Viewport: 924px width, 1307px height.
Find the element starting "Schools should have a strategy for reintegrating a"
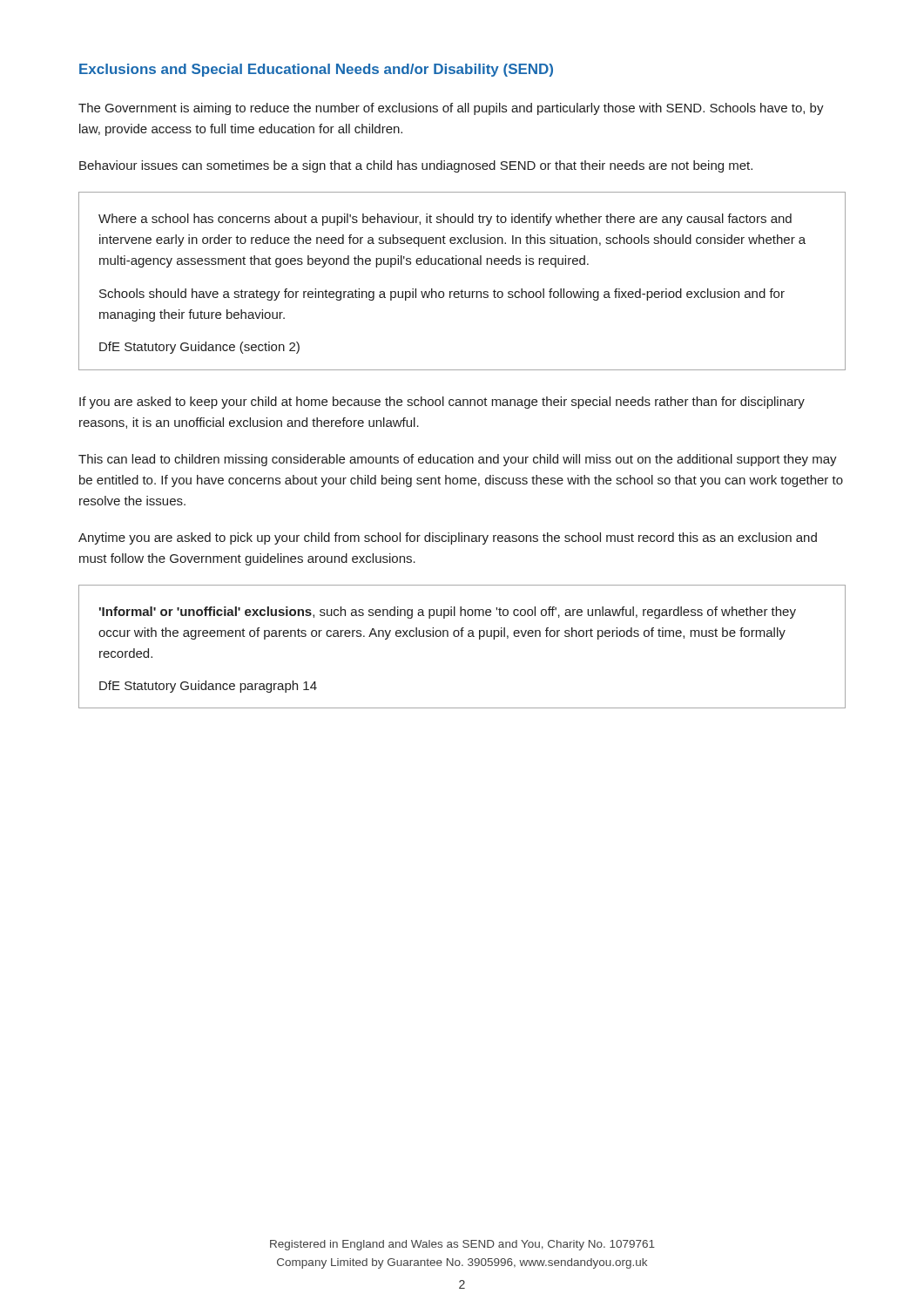point(442,304)
